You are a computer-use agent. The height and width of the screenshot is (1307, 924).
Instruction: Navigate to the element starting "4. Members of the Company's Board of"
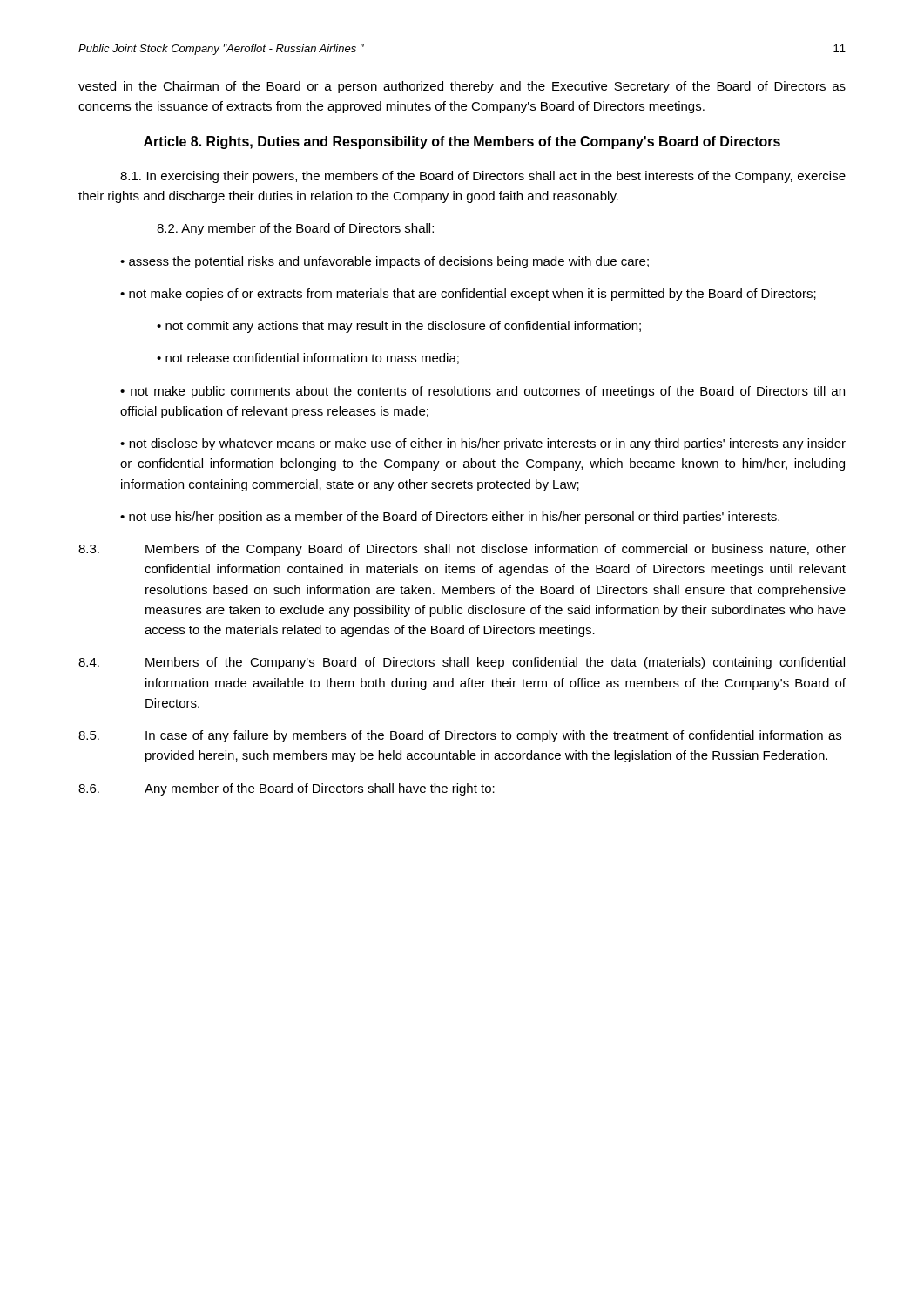[x=462, y=682]
